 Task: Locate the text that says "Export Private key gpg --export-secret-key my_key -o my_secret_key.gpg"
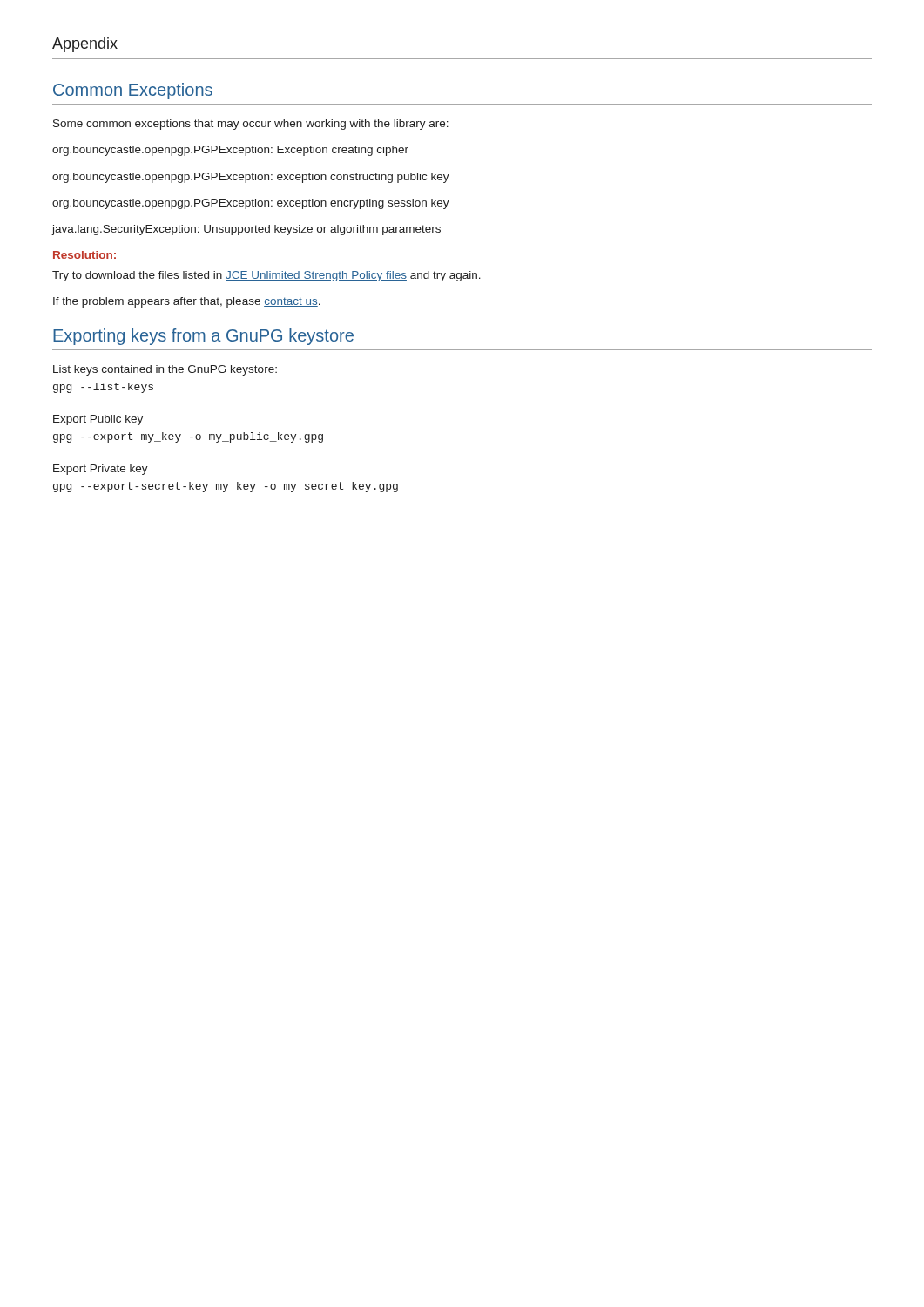coord(226,477)
